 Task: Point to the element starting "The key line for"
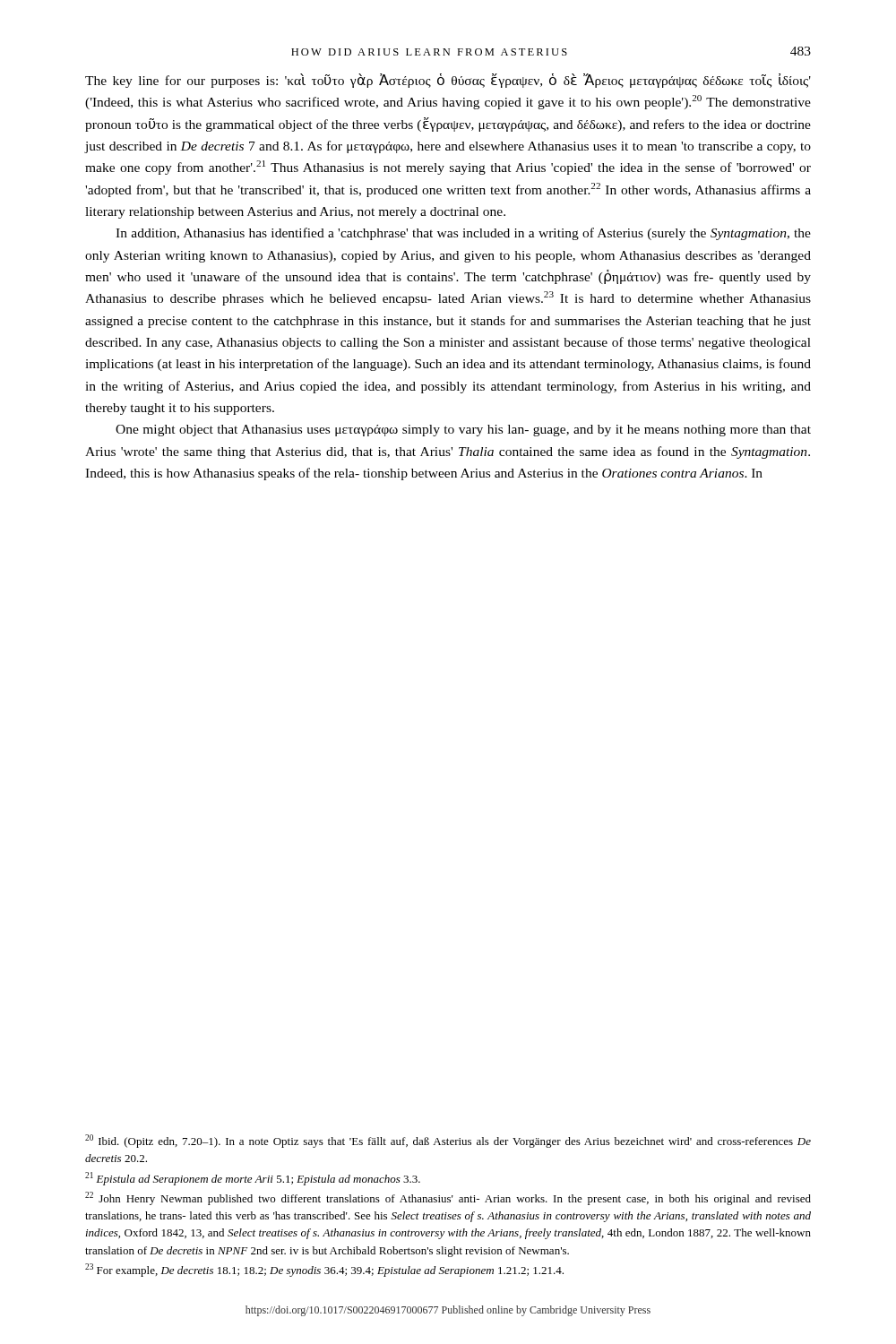[448, 146]
